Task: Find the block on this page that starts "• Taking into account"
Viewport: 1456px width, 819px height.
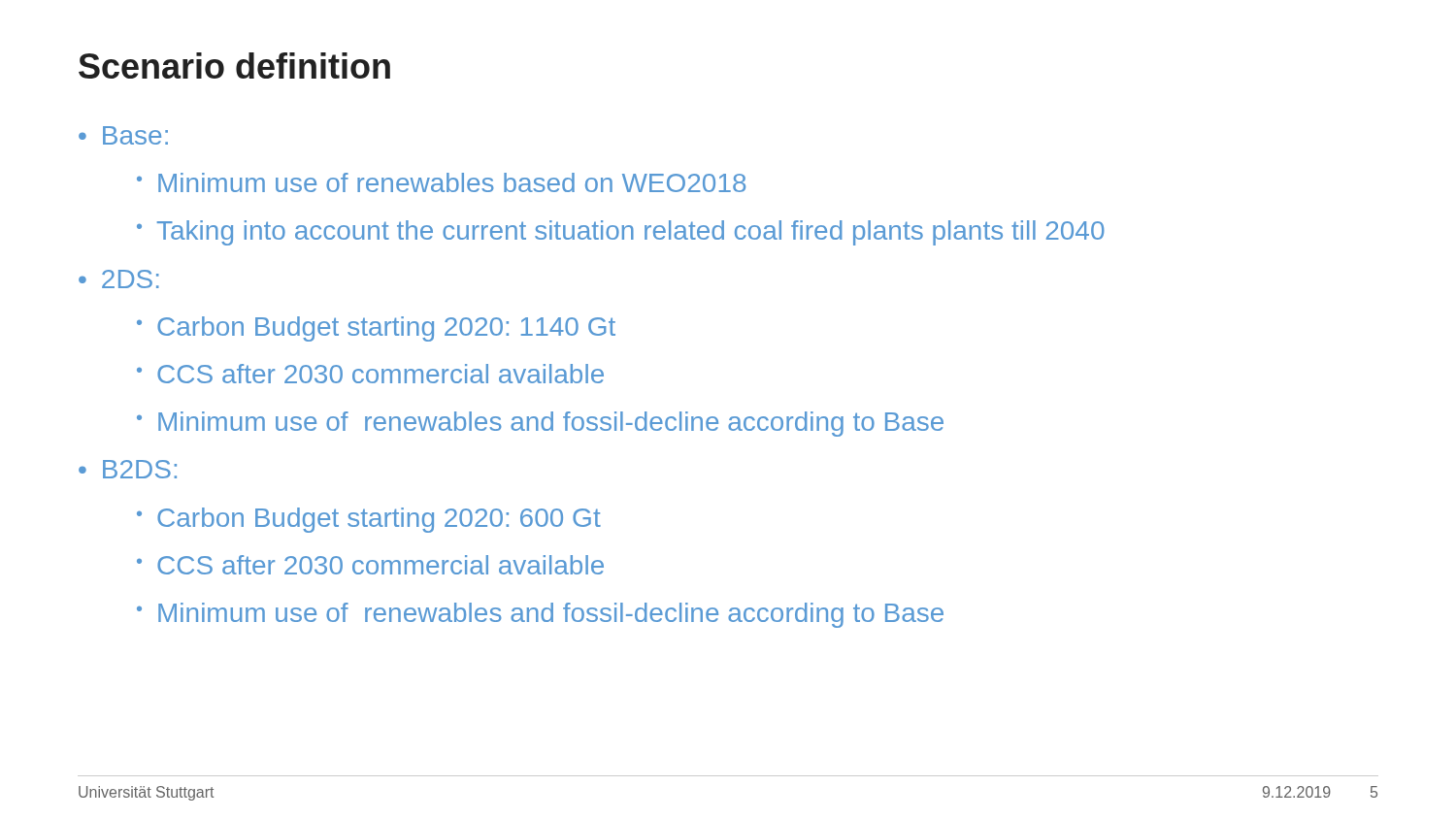Action: tap(620, 231)
